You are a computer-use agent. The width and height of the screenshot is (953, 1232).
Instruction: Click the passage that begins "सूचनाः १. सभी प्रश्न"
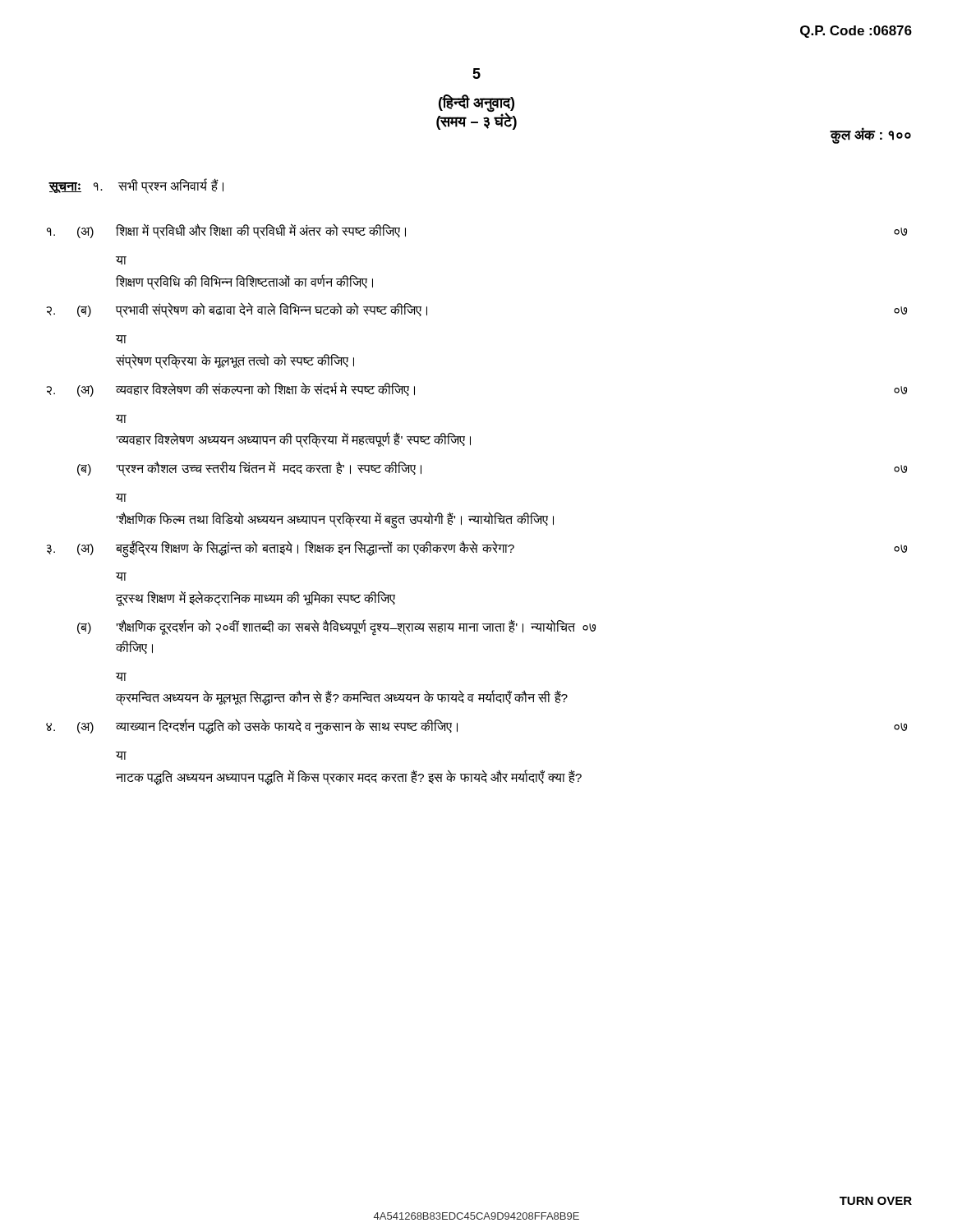(x=138, y=186)
